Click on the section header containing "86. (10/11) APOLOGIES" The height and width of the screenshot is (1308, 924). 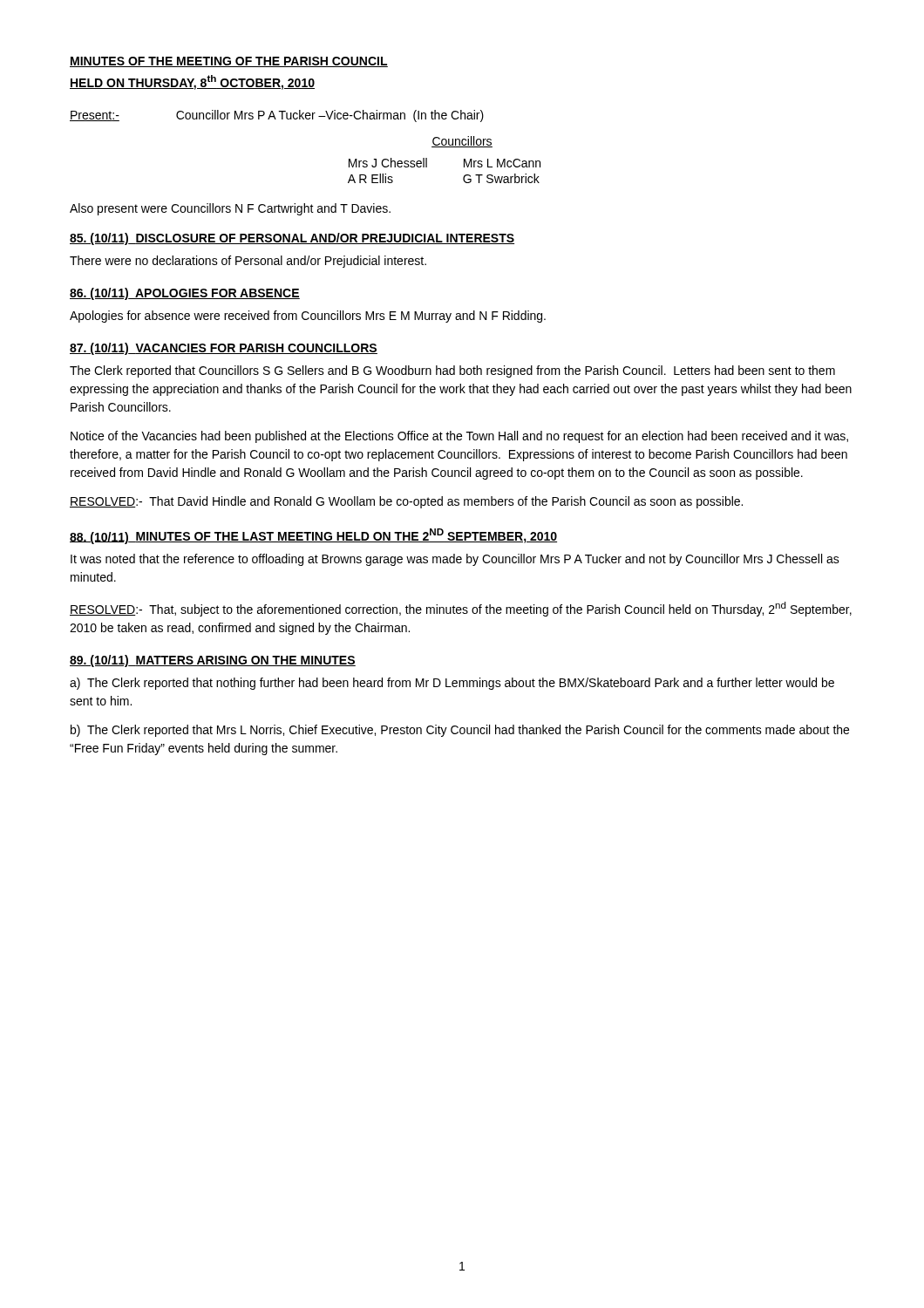[185, 293]
